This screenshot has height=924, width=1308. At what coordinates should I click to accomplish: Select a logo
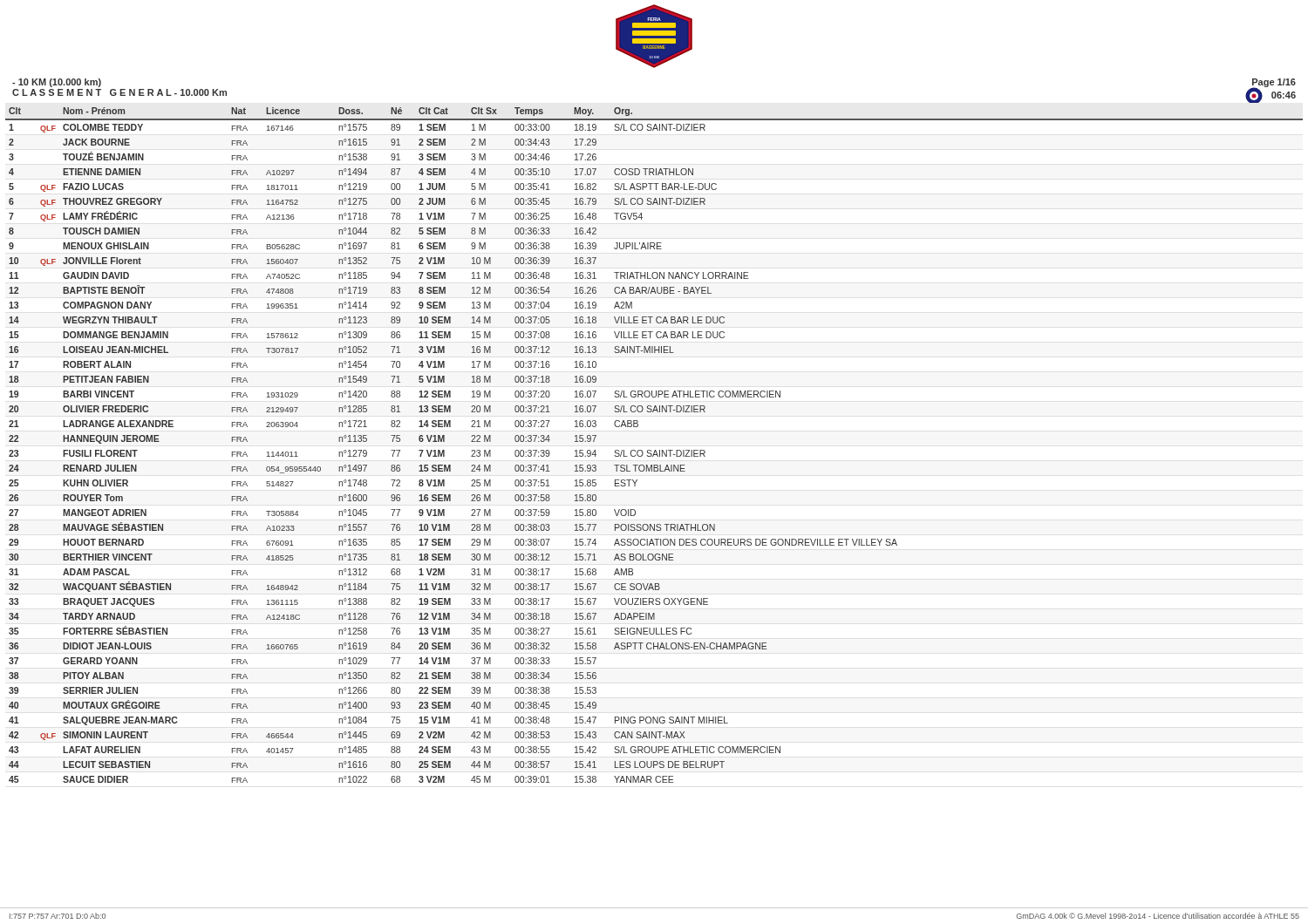(654, 36)
